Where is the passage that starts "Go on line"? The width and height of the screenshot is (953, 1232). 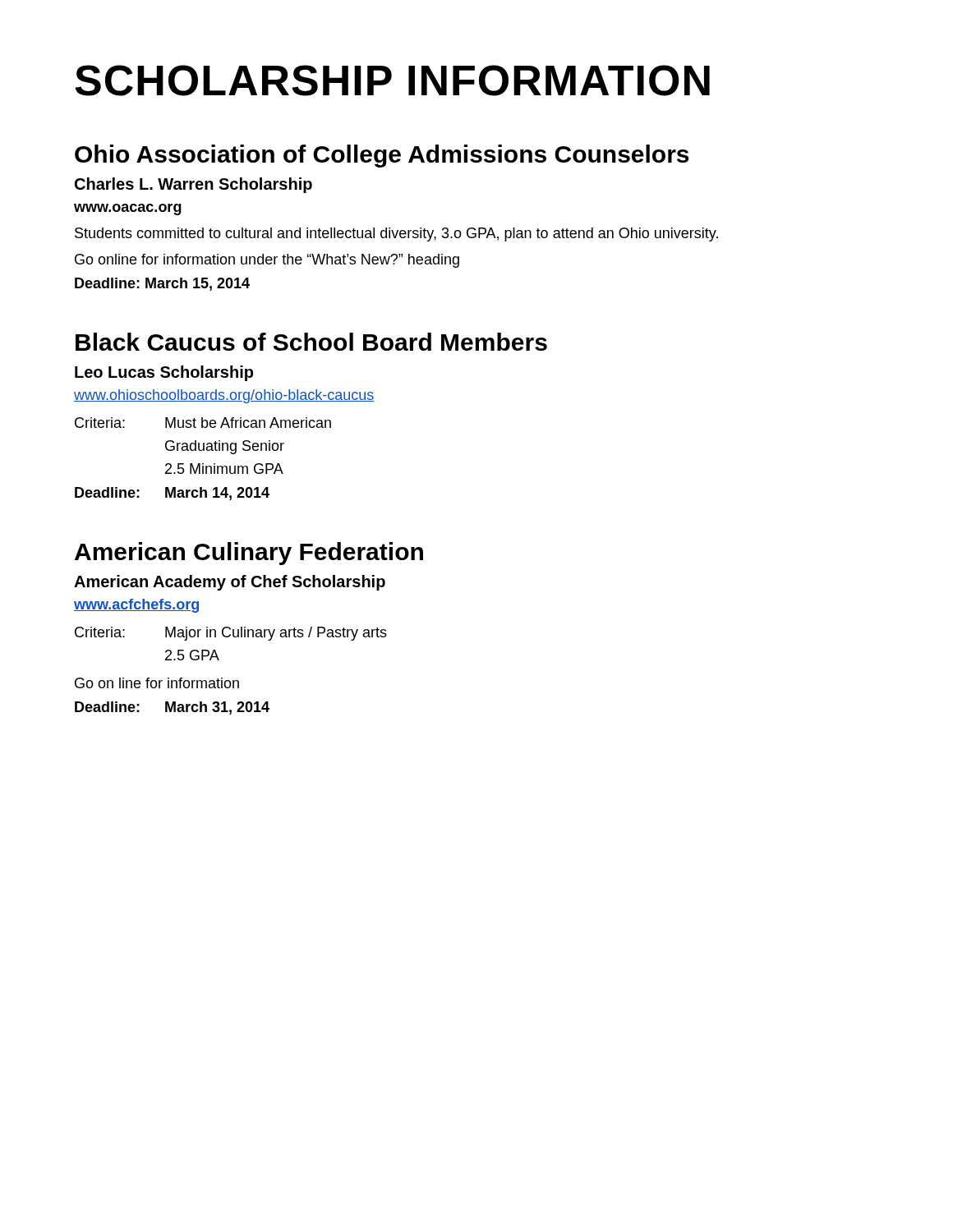(x=157, y=683)
